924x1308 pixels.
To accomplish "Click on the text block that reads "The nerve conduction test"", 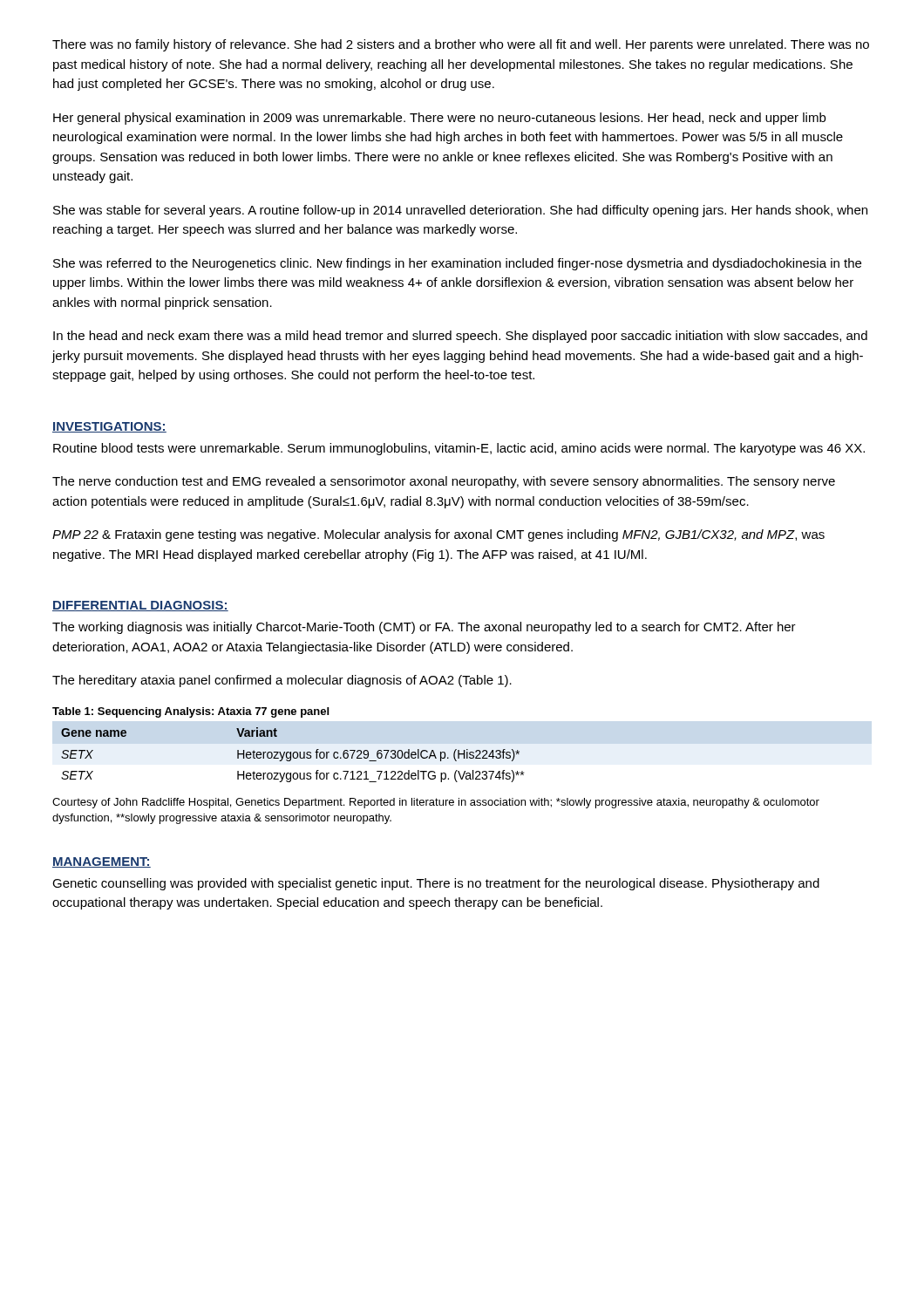I will [x=444, y=491].
